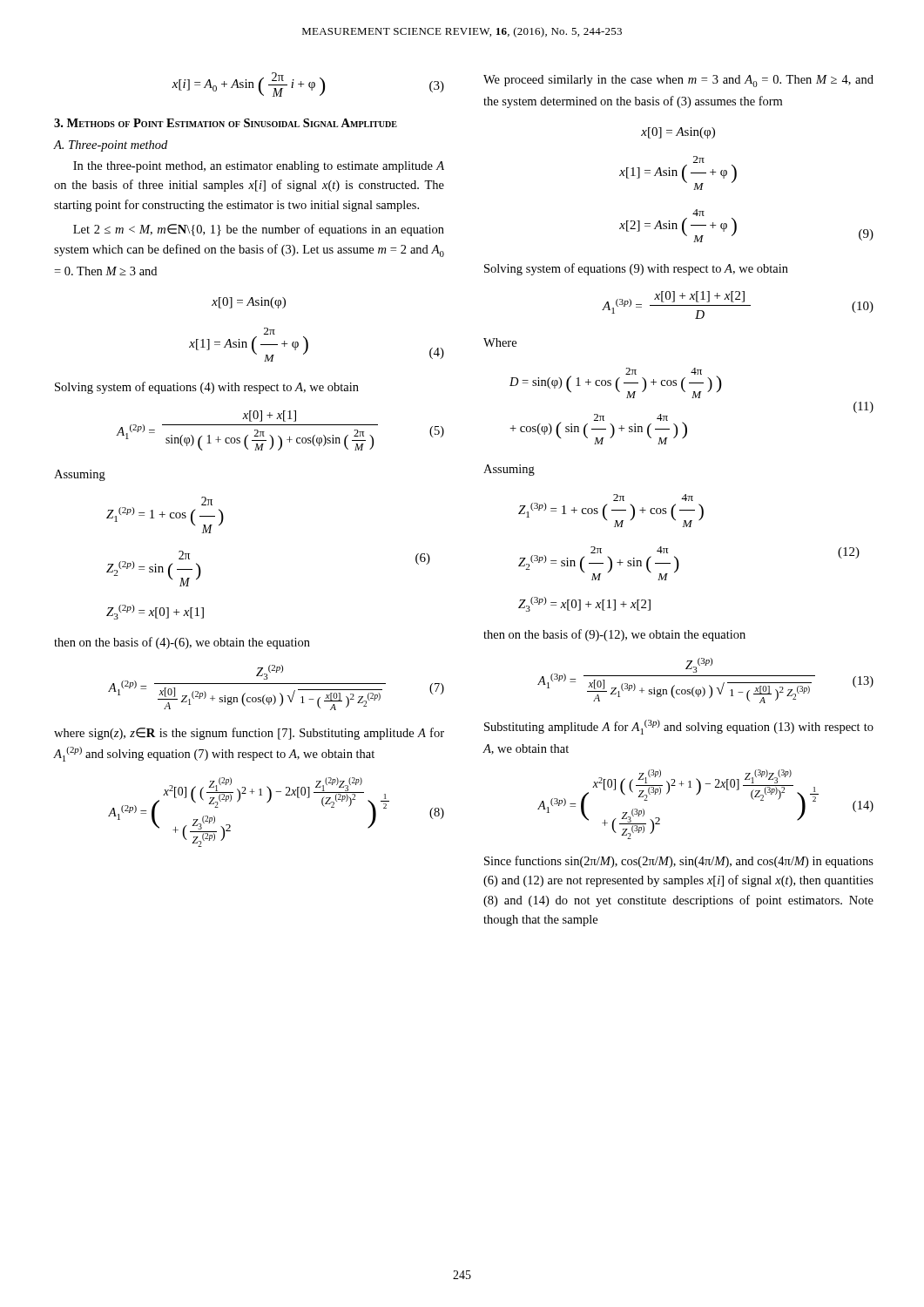Click on the formula containing "Z1(3p) = 1 + cos ("
924x1307 pixels.
[x=618, y=497]
